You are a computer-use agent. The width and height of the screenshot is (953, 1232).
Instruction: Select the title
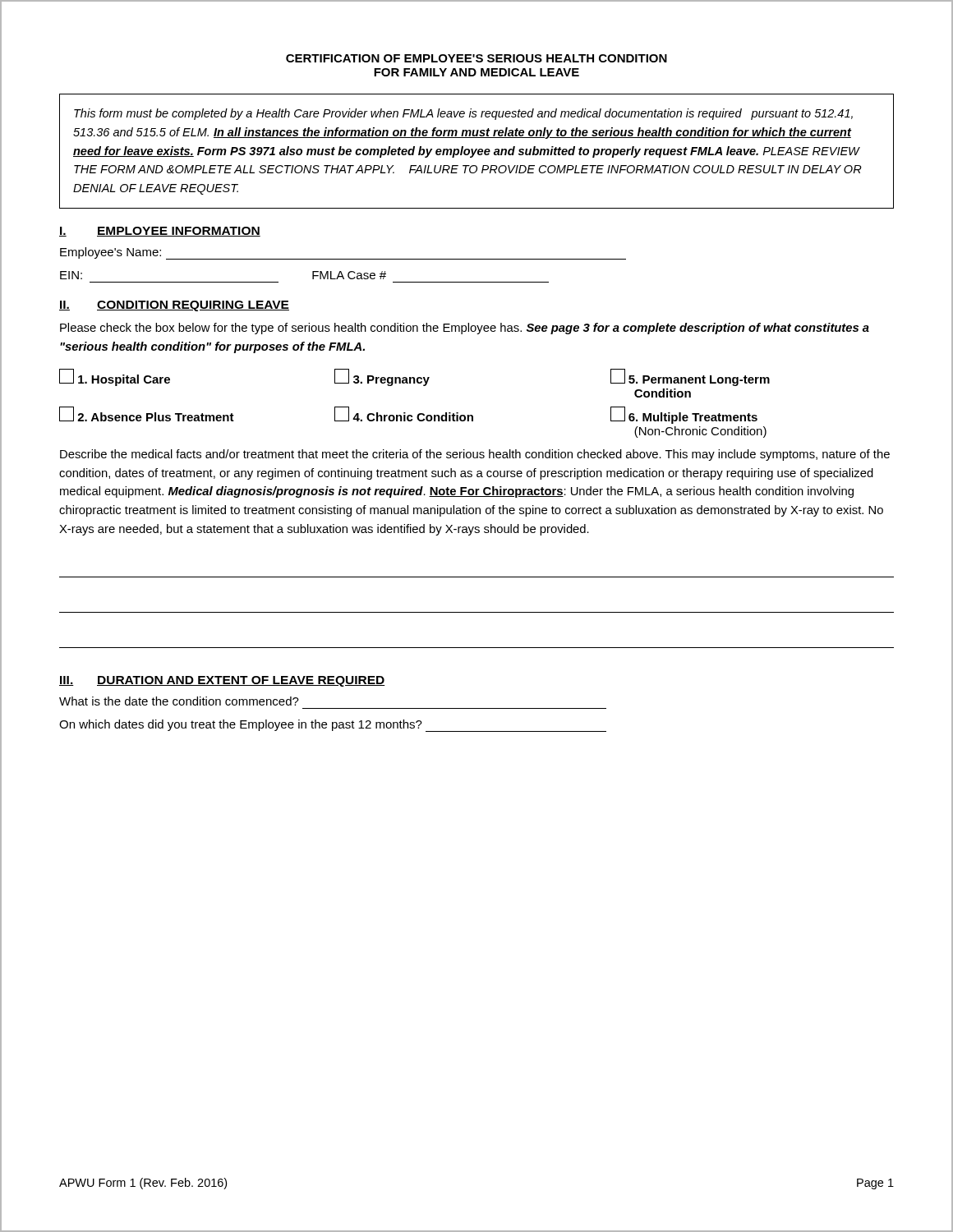tap(476, 65)
